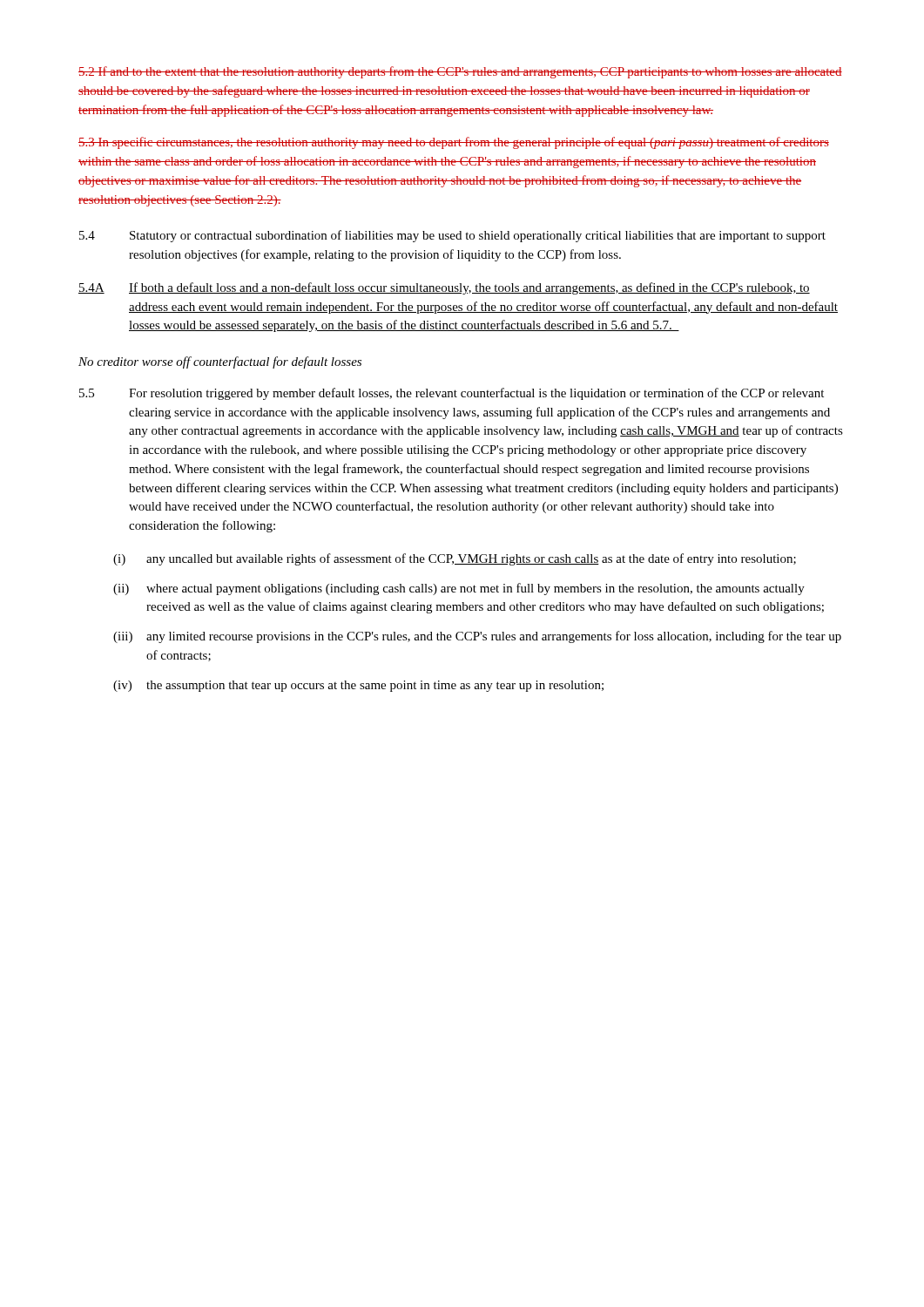Viewport: 924px width, 1307px height.
Task: Point to the text starting "No creditor worse off counterfactual"
Action: tap(220, 362)
